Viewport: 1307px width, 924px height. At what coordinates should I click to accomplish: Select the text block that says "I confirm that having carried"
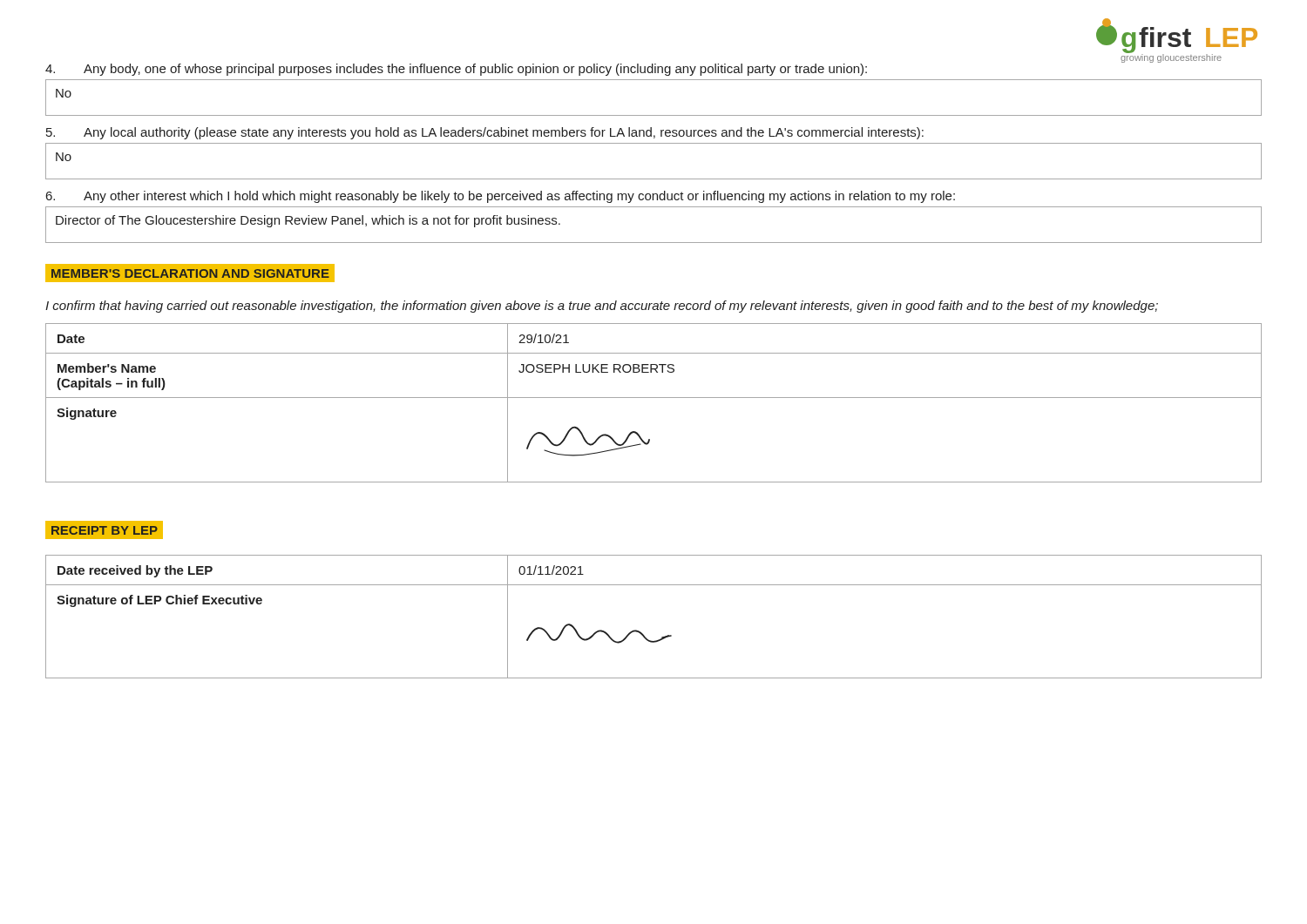(602, 305)
